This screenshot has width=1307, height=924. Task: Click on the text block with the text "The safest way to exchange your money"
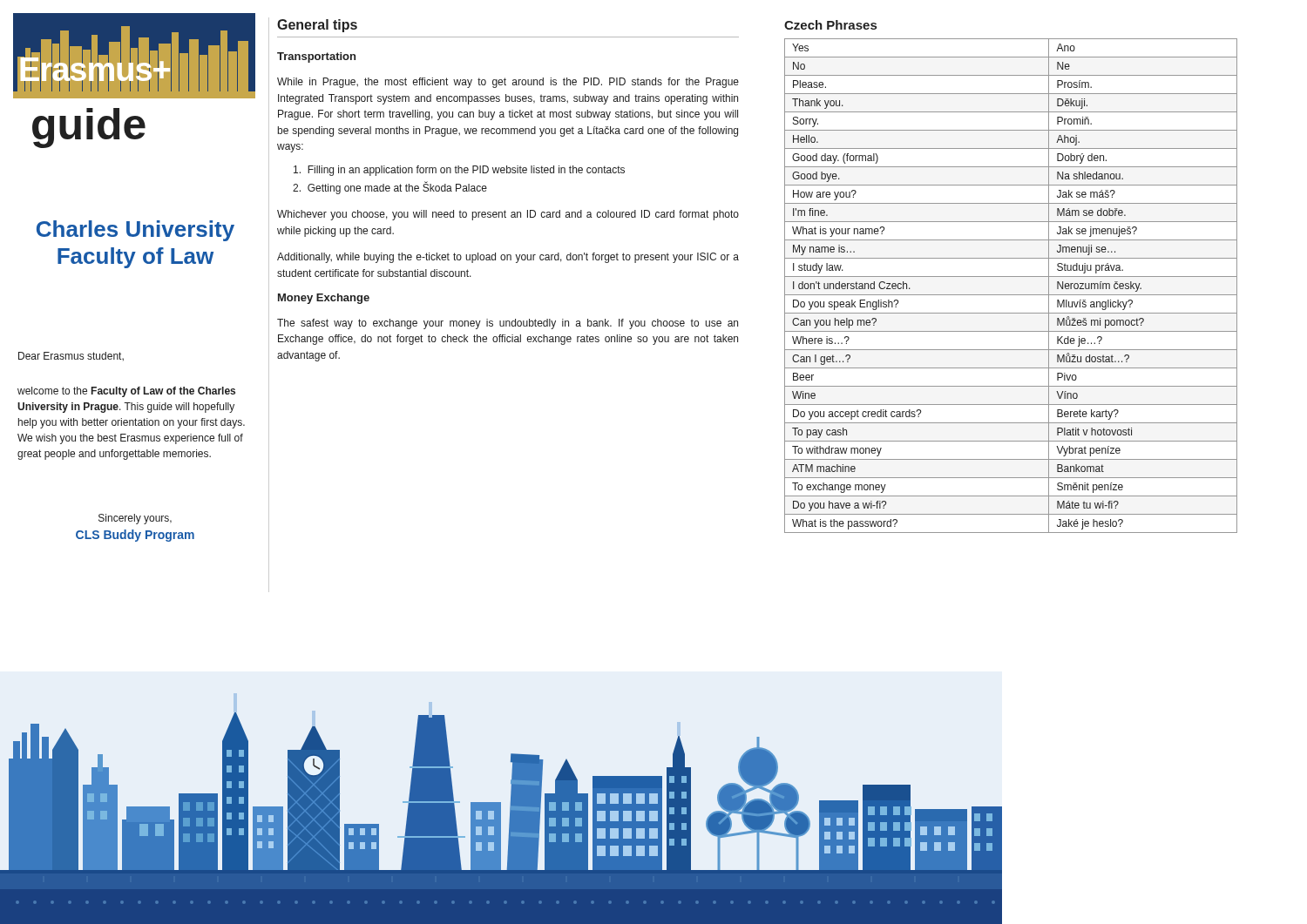508,339
